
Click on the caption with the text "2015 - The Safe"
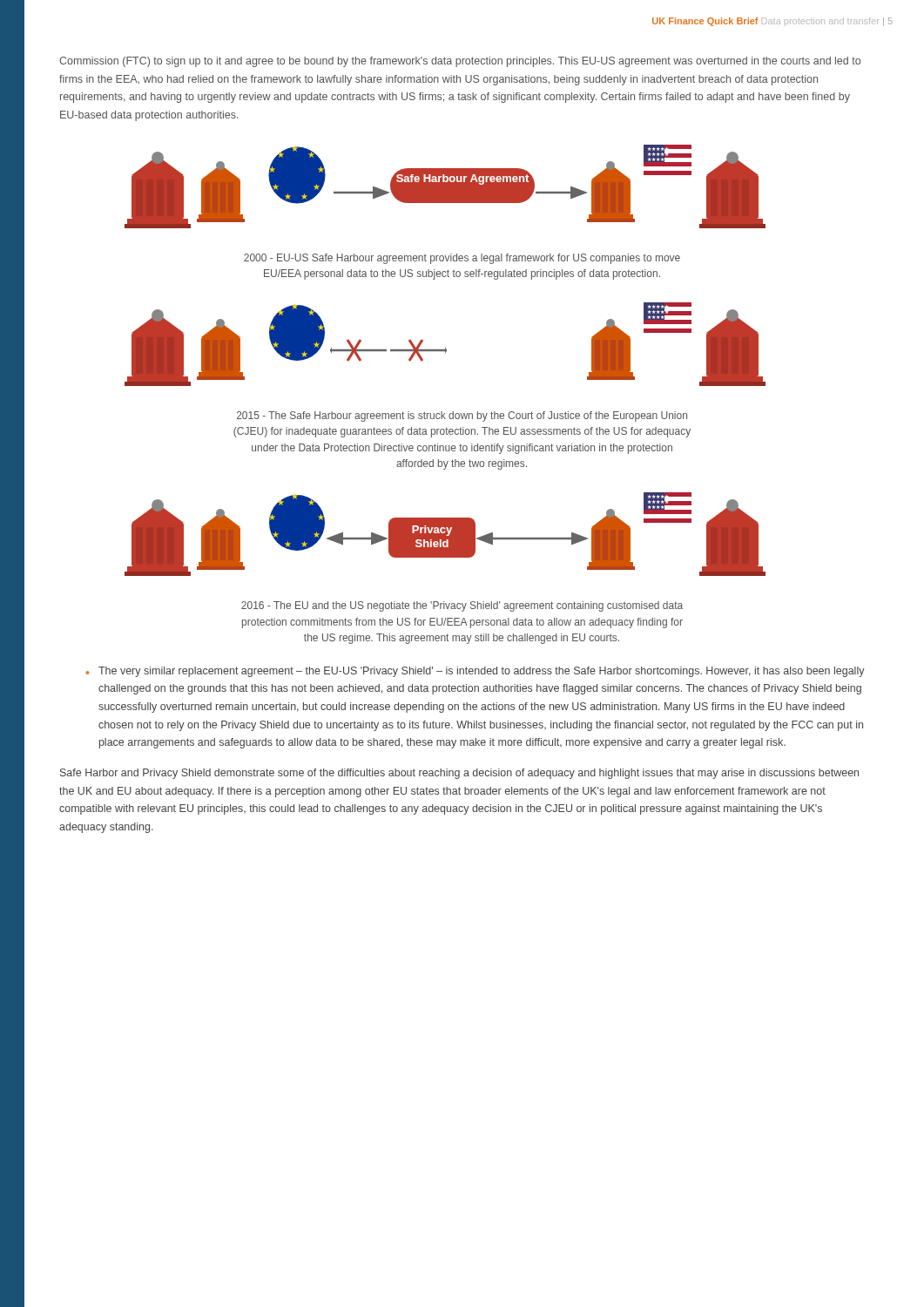(462, 440)
